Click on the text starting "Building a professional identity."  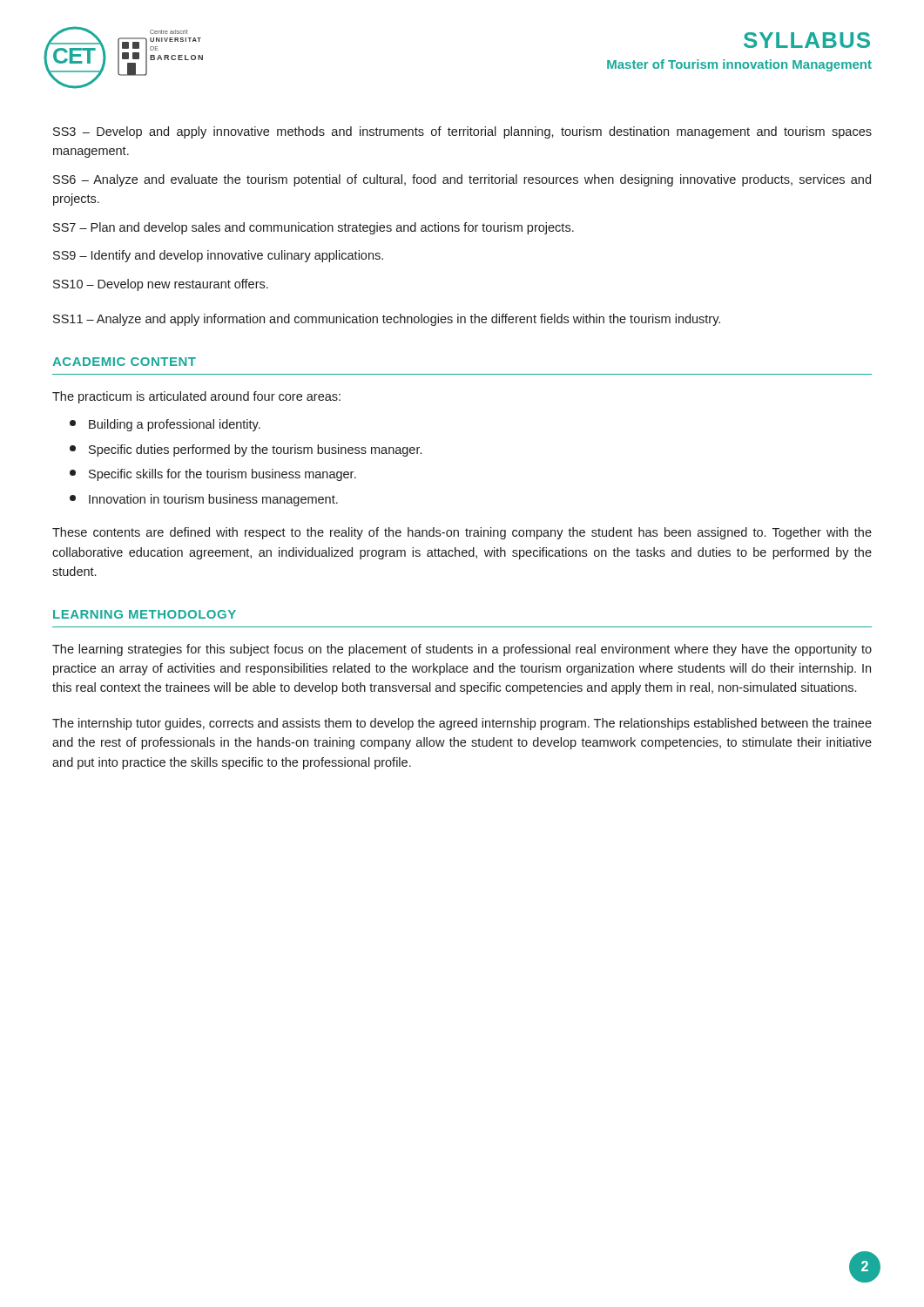pyautogui.click(x=165, y=425)
